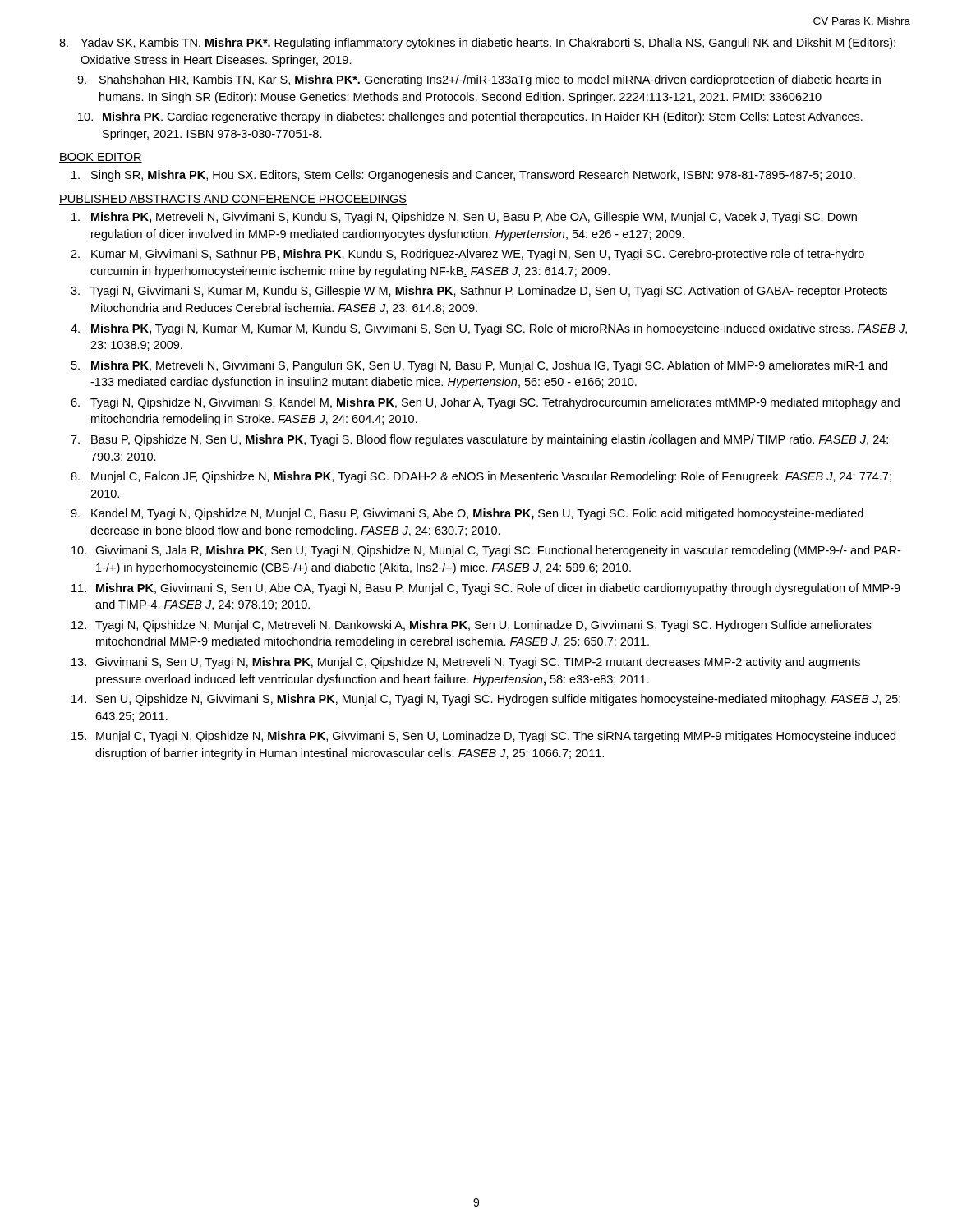Select the text starting "5. Mishra PK, Metreveli N,"
This screenshot has width=953, height=1232.
tap(490, 374)
